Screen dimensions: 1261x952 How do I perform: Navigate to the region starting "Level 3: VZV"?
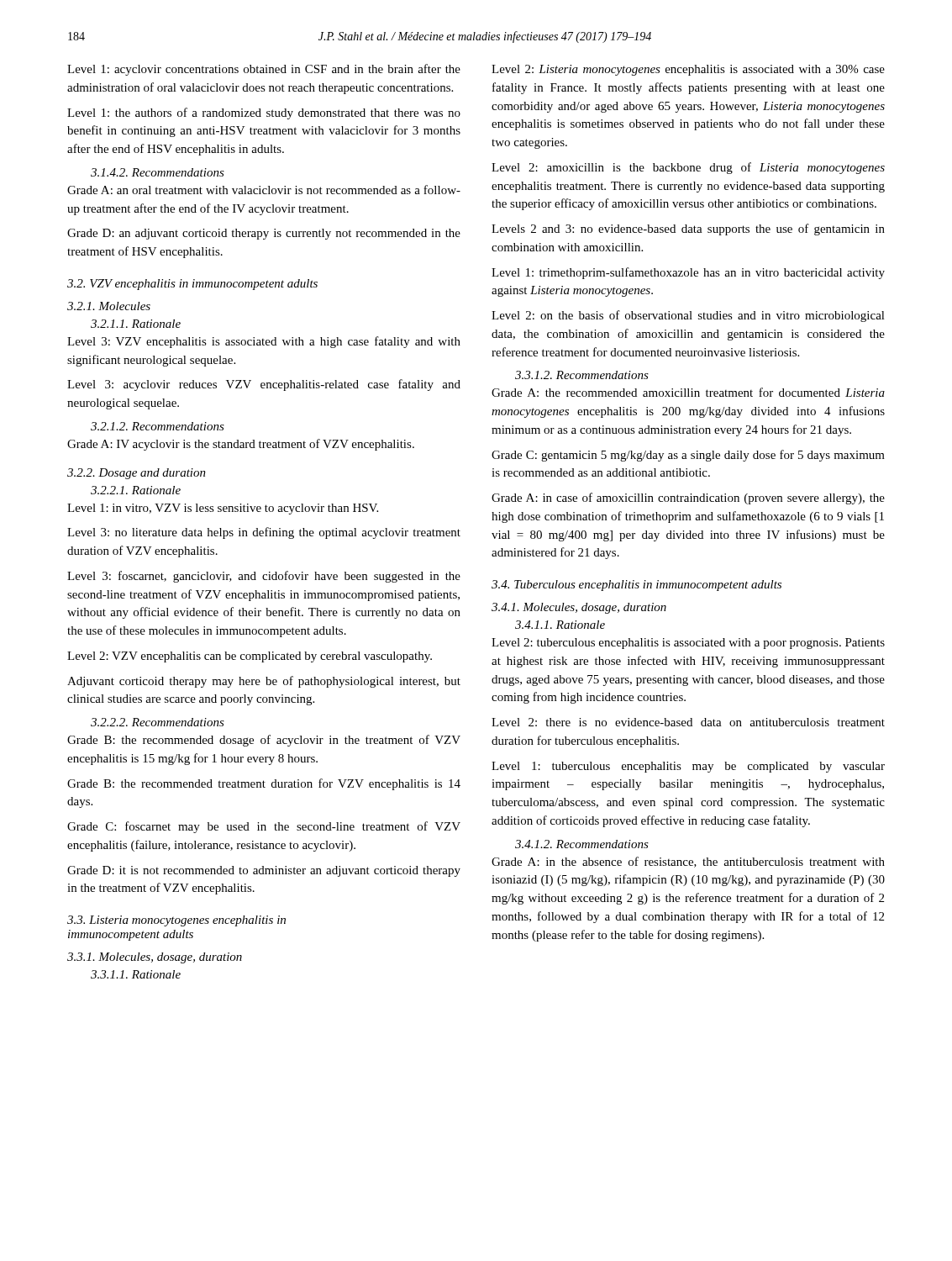264,350
